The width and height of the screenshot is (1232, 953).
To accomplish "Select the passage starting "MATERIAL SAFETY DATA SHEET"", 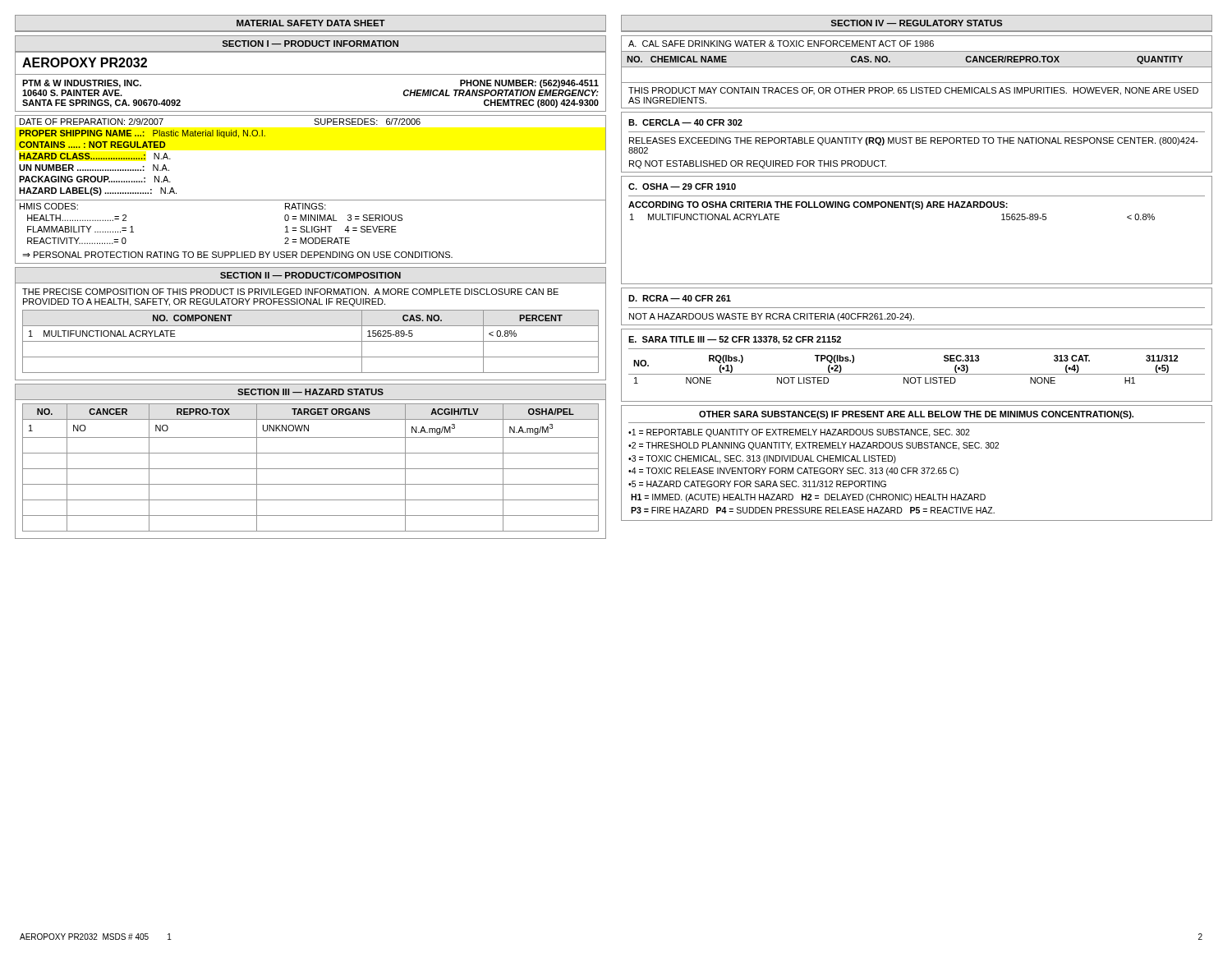I will [310, 23].
